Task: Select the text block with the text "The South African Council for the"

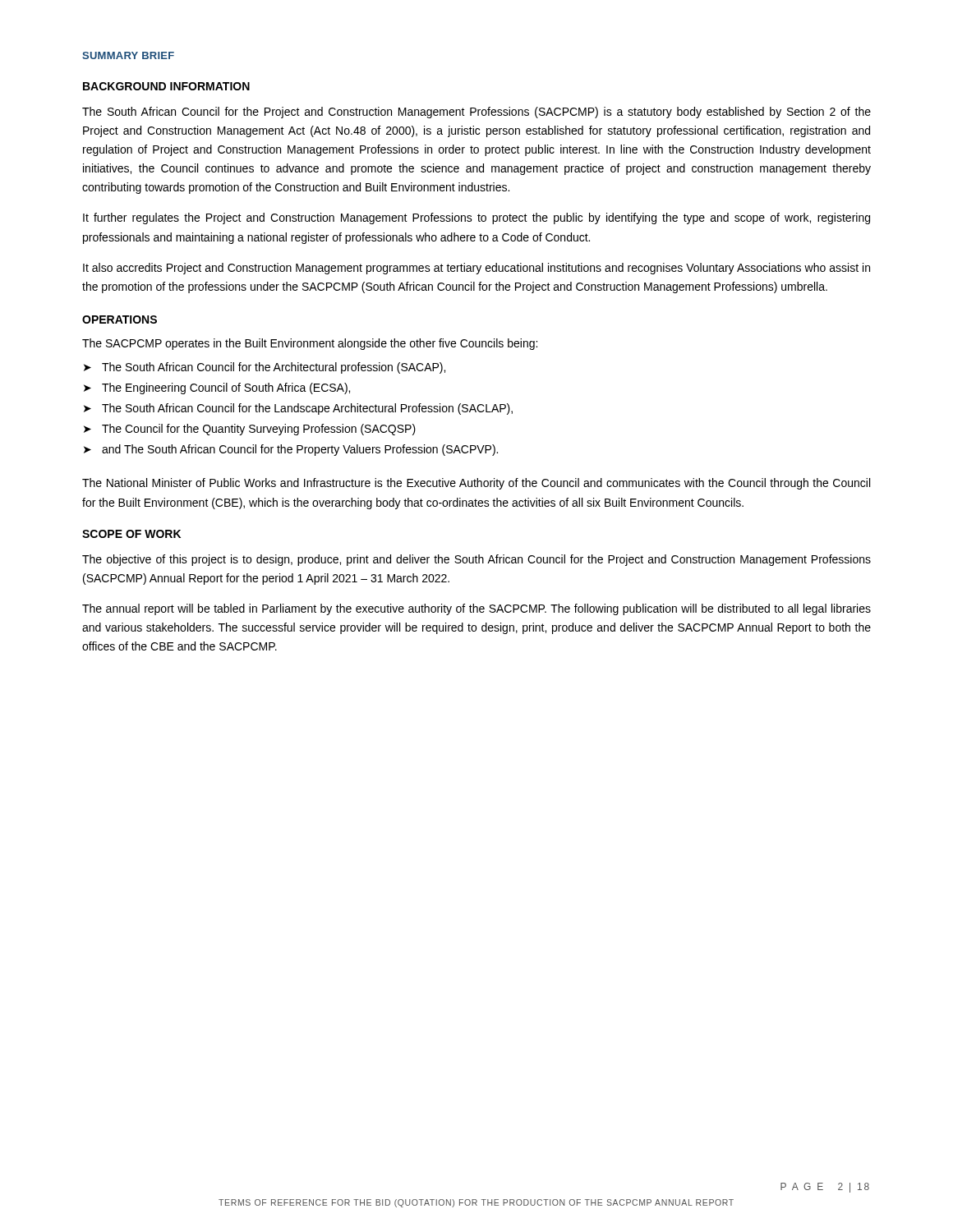Action: coord(476,150)
